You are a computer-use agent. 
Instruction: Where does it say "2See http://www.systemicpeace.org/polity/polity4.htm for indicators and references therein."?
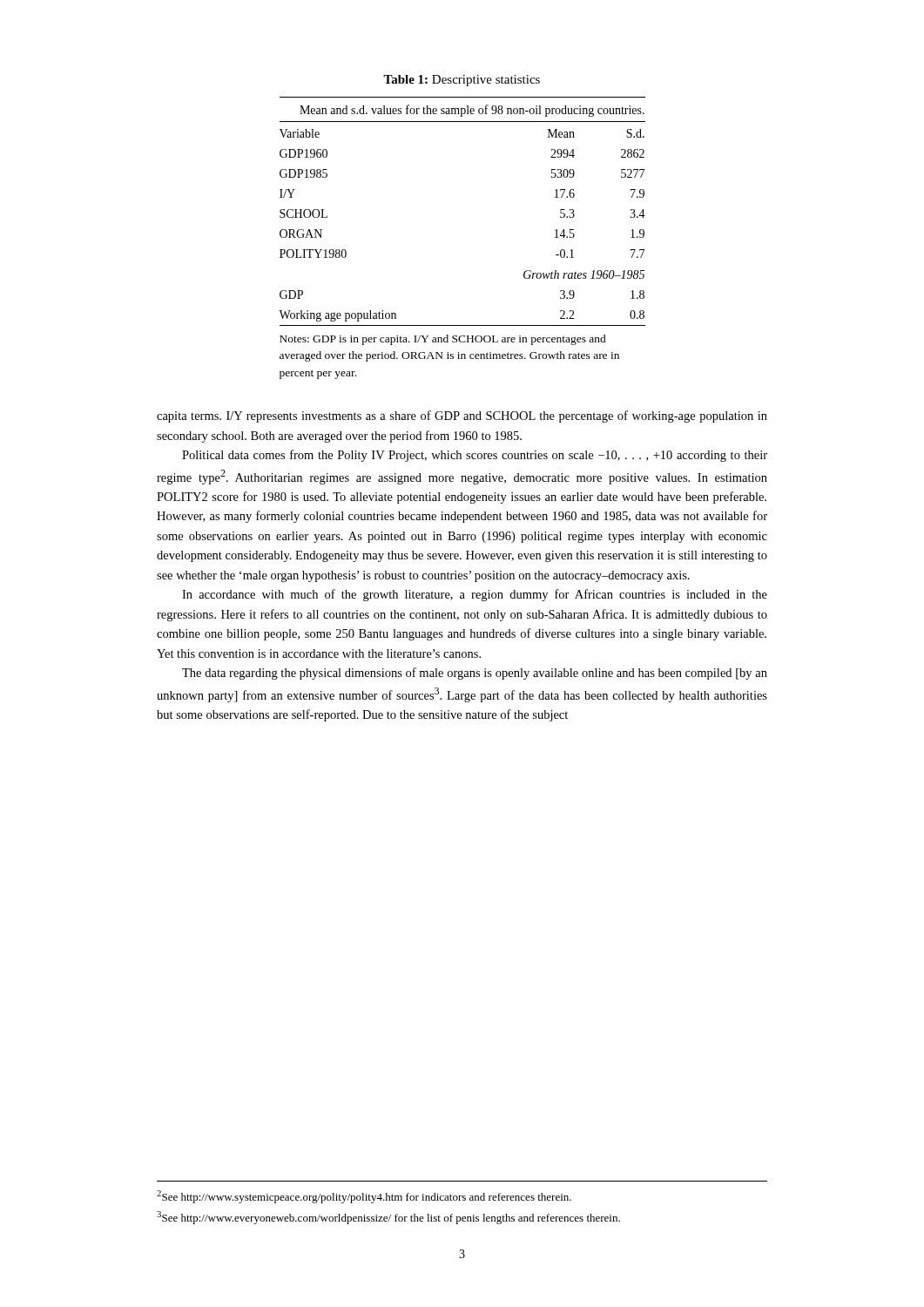click(462, 1196)
